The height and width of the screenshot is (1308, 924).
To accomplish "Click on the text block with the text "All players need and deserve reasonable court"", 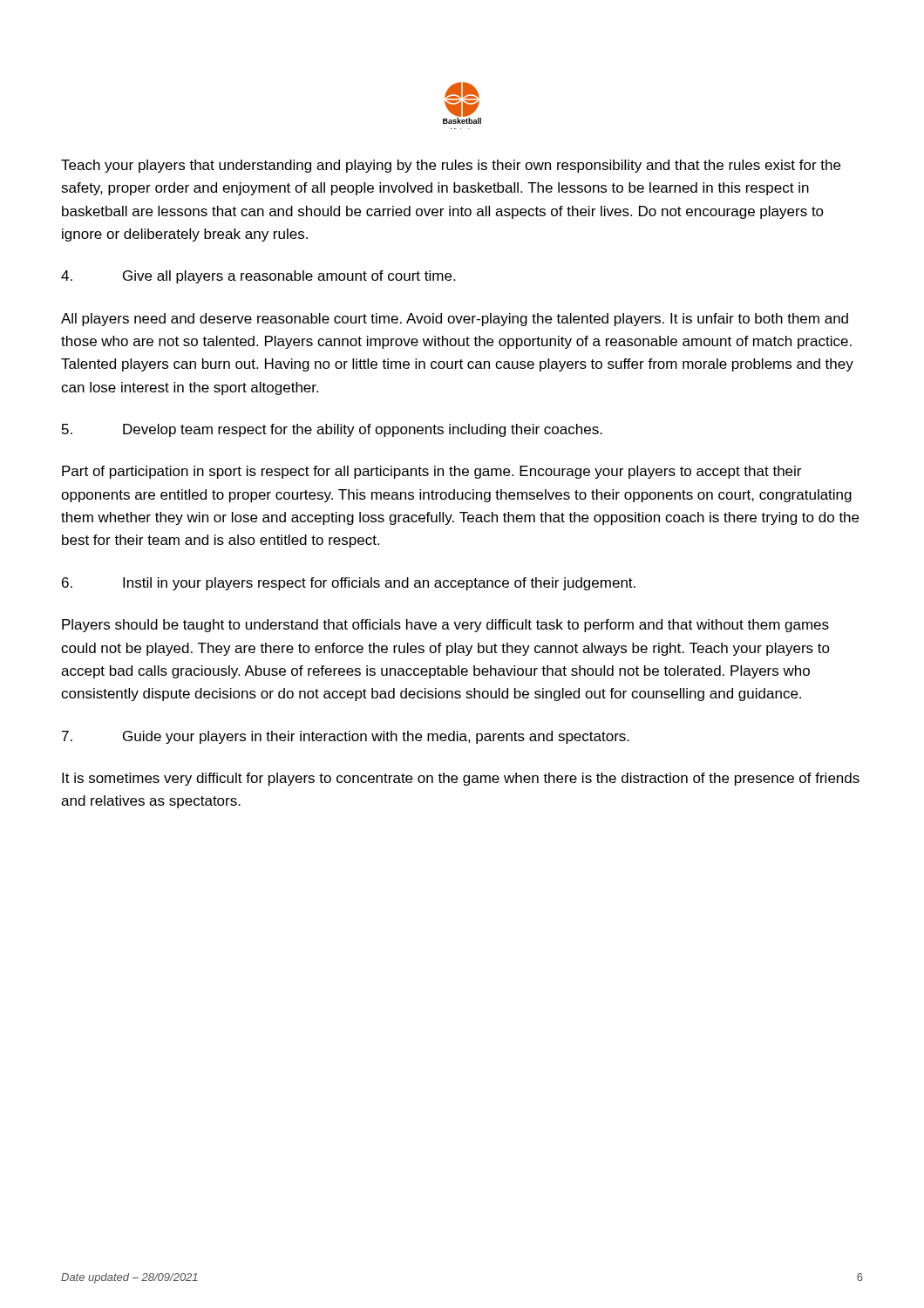I will 457,353.
